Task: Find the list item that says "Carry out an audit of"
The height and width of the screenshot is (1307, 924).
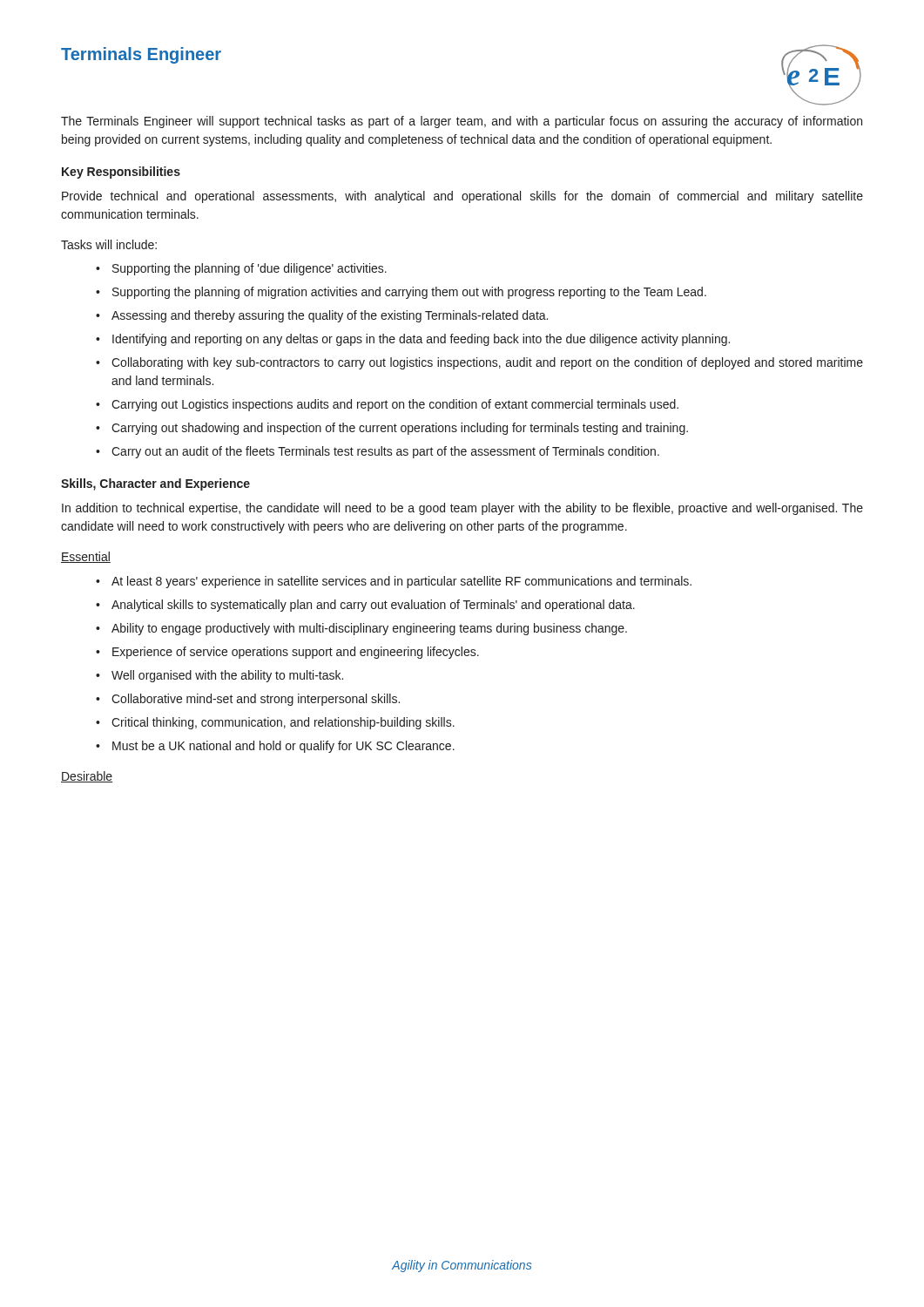Action: (386, 451)
